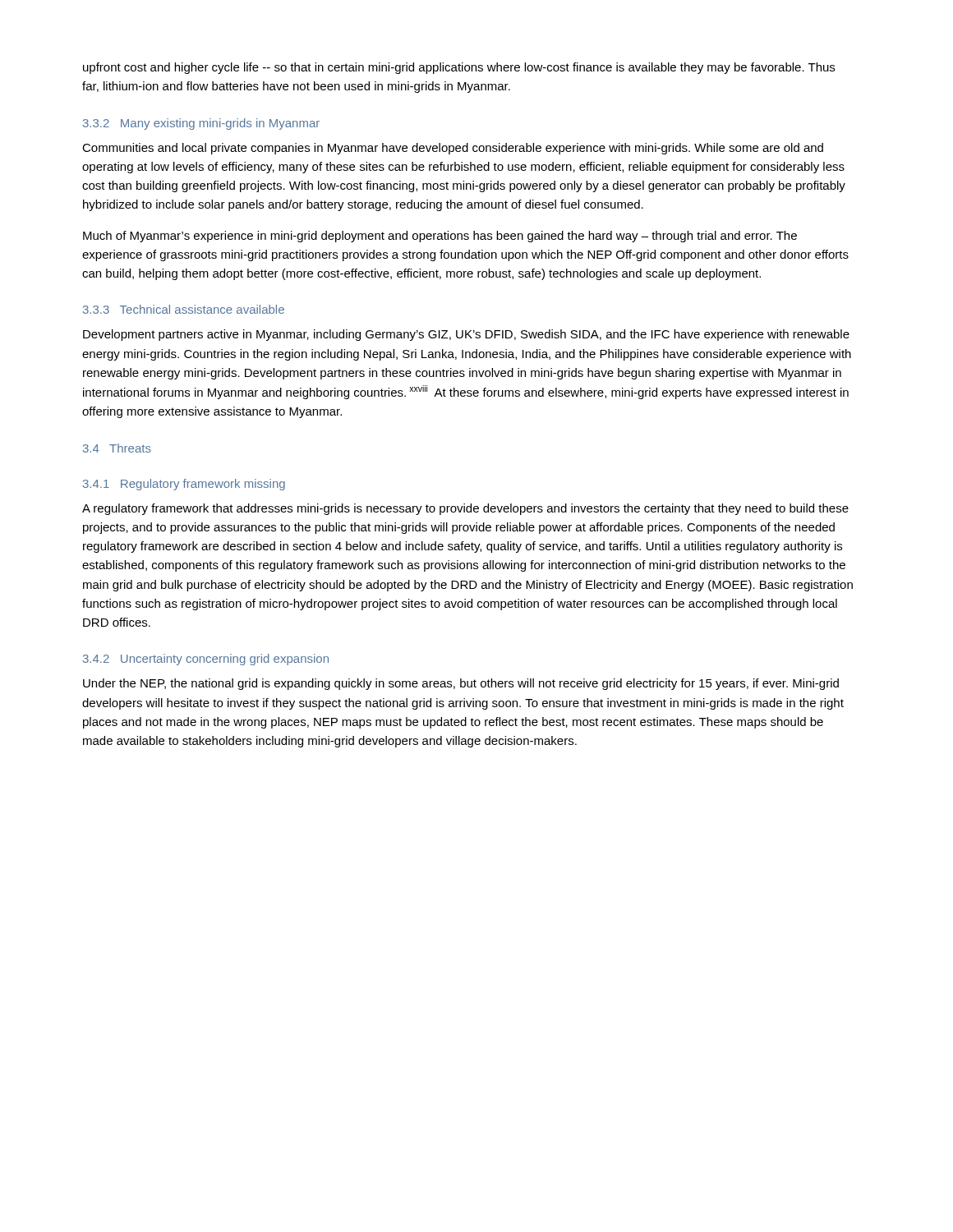The height and width of the screenshot is (1232, 953).
Task: Point to the block starting "A regulatory framework that addresses mini-grids"
Action: point(468,565)
